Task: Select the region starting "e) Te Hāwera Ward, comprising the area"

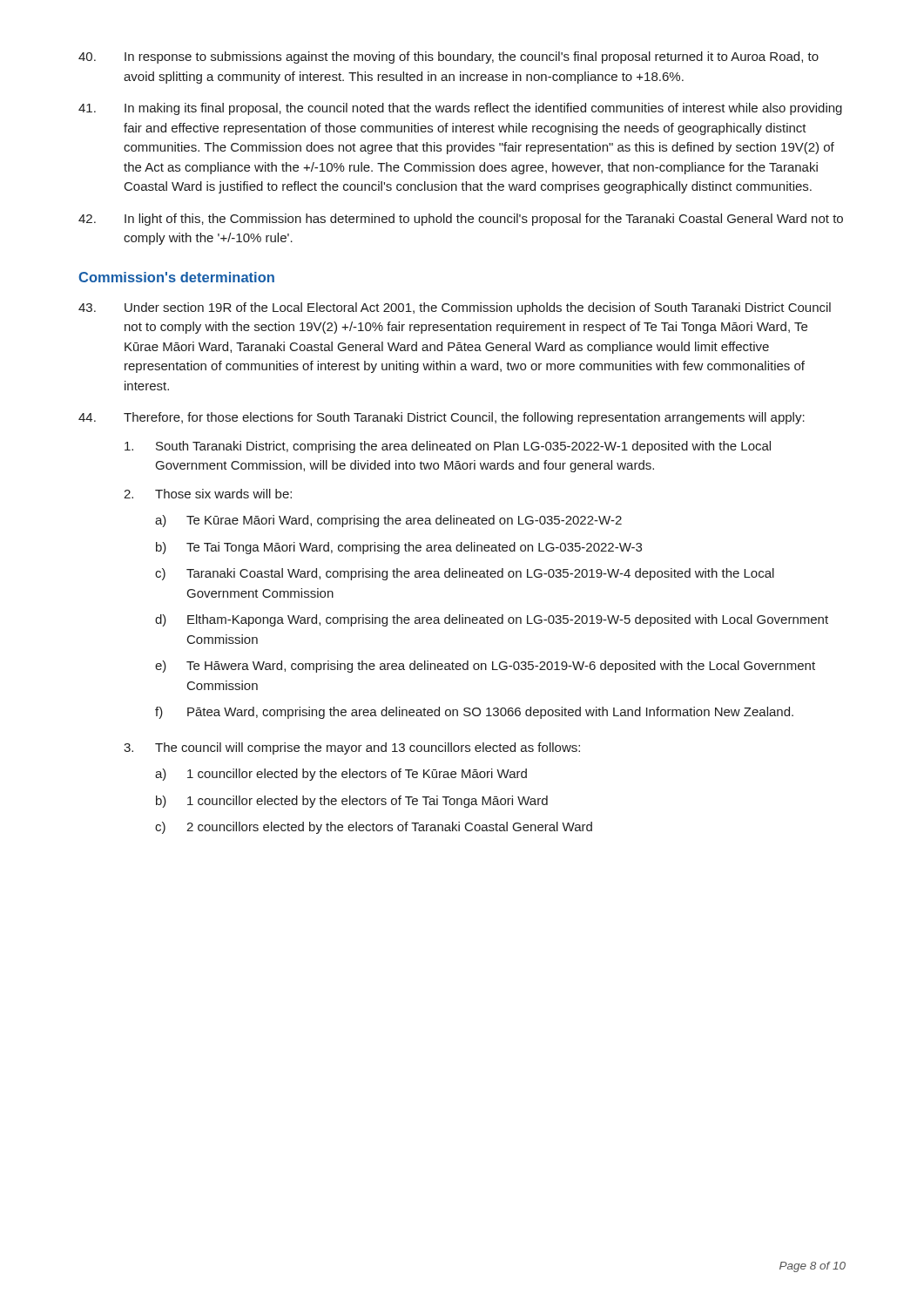Action: pyautogui.click(x=500, y=676)
